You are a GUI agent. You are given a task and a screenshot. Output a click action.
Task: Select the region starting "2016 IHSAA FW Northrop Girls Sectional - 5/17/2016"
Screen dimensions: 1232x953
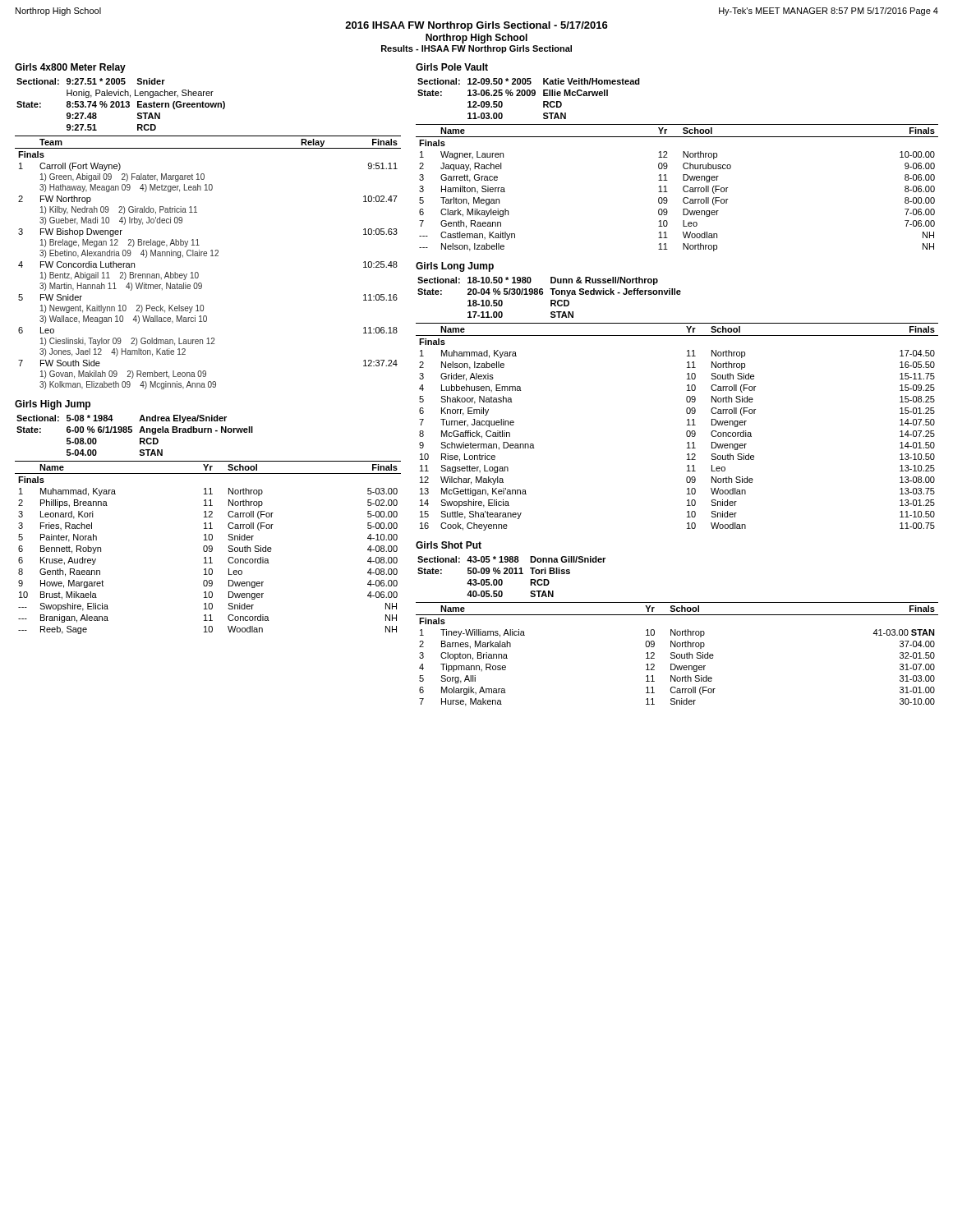(476, 25)
